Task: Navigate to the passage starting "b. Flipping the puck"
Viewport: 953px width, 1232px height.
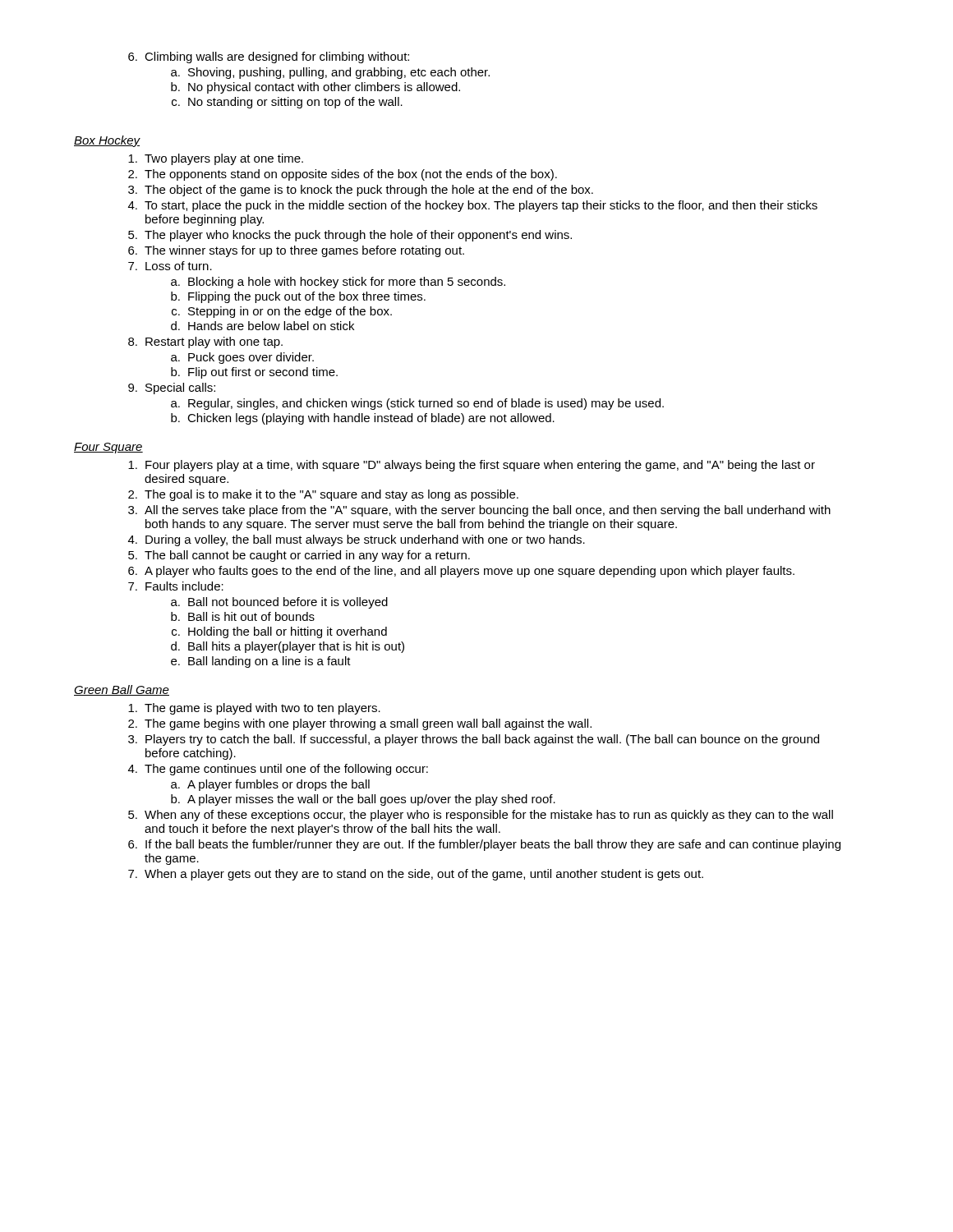Action: [x=295, y=296]
